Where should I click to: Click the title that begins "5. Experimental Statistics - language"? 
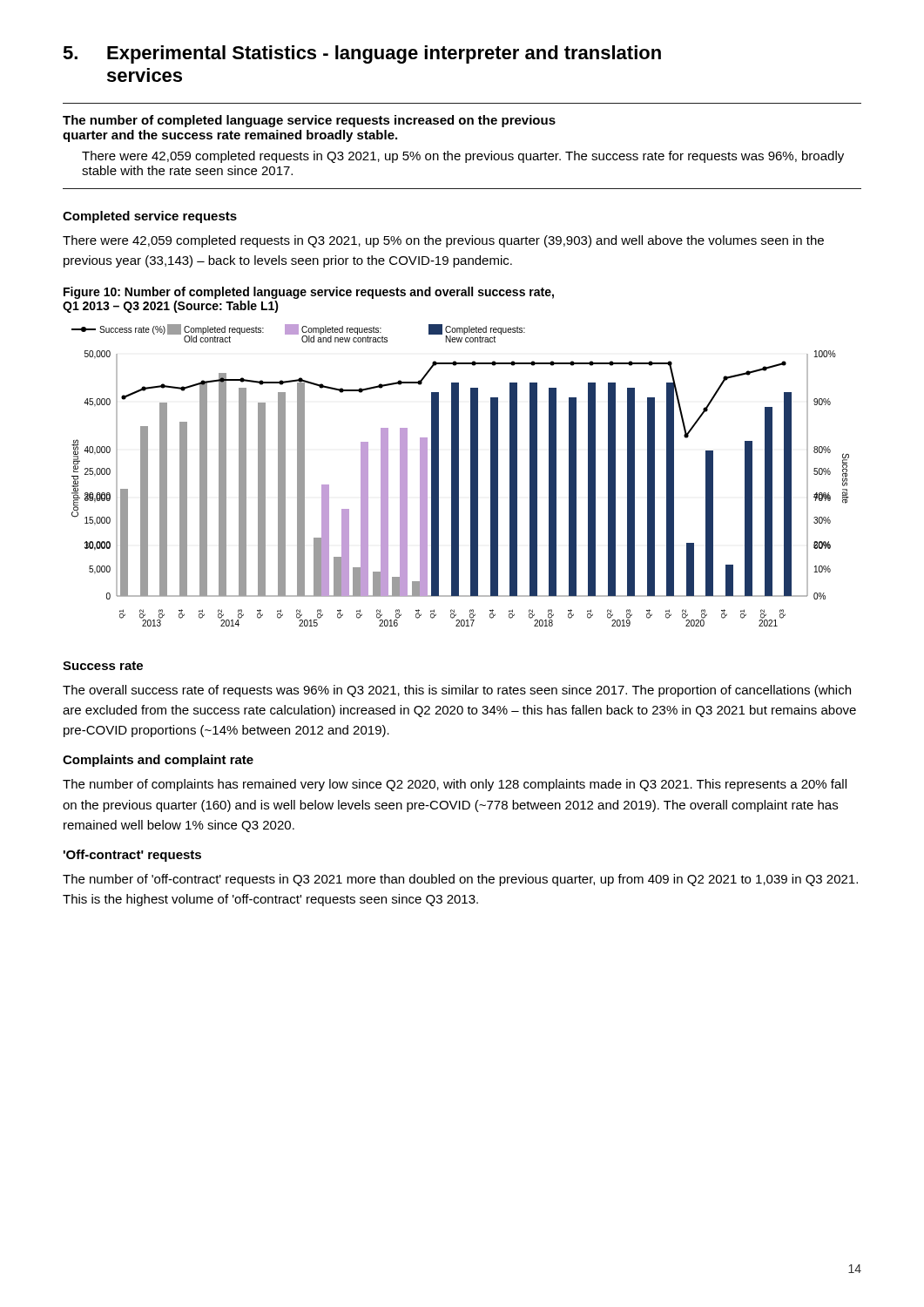(362, 65)
